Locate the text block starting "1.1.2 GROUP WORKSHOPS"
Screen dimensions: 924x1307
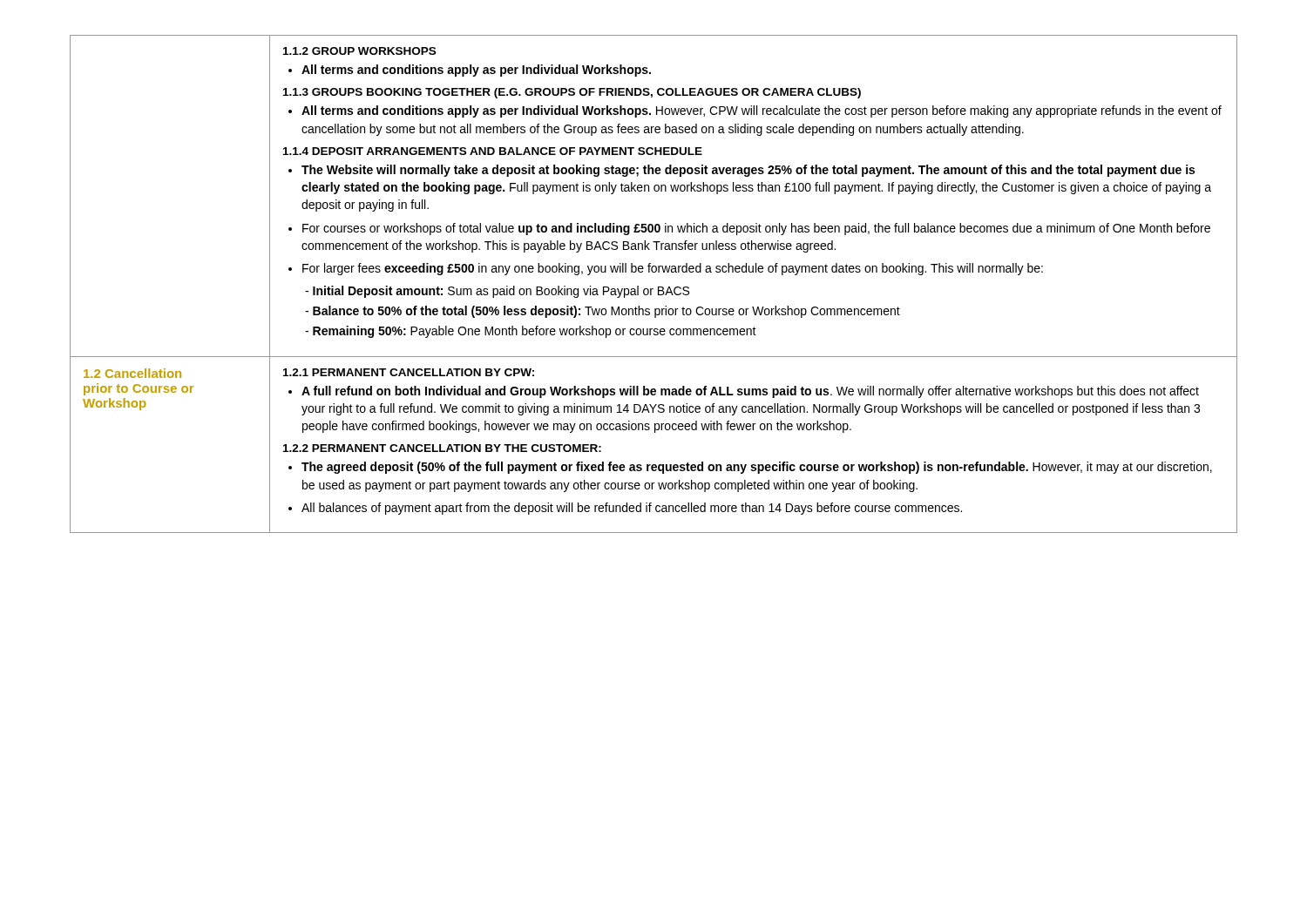(359, 51)
